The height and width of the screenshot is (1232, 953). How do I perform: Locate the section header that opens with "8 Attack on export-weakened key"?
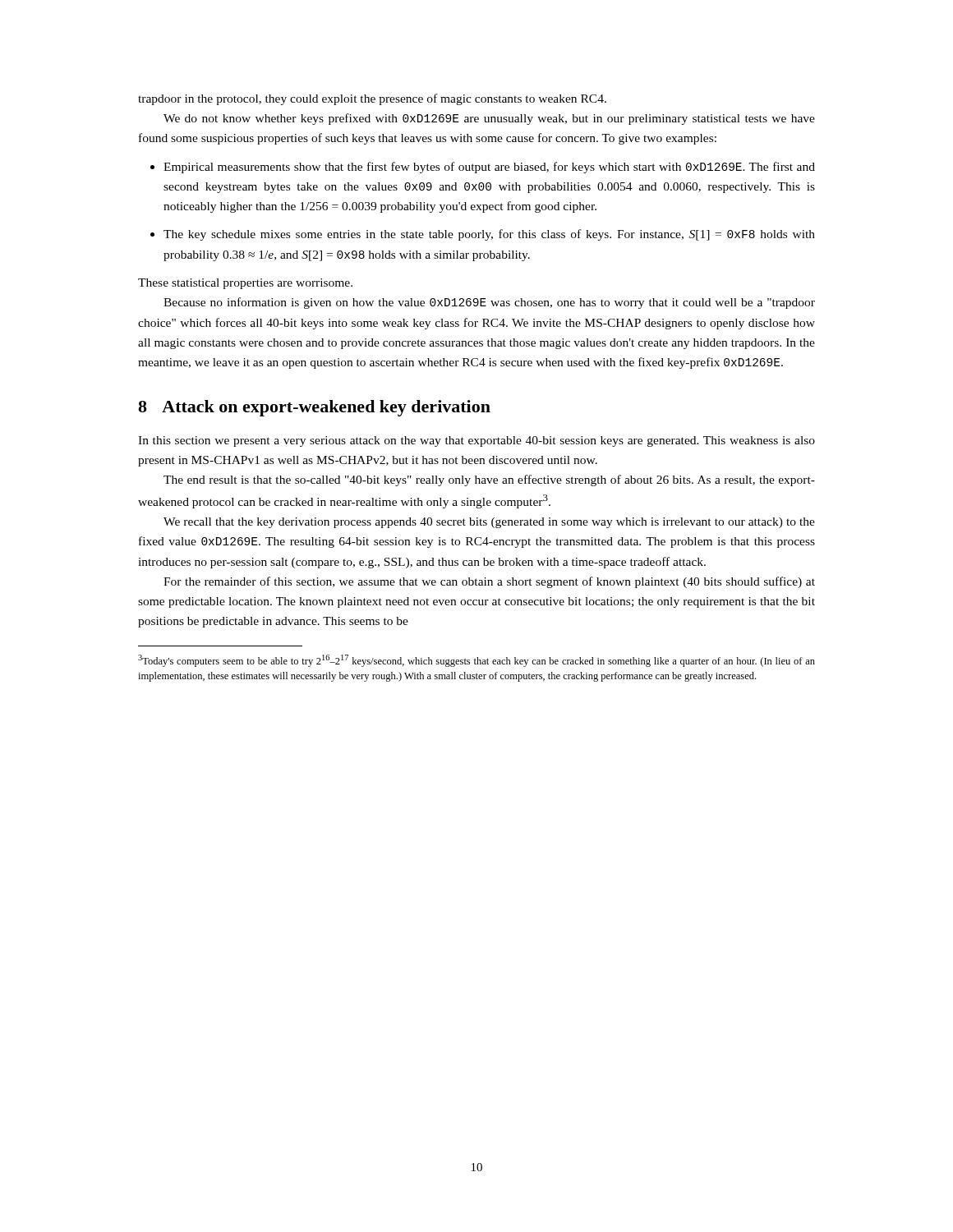pos(476,407)
